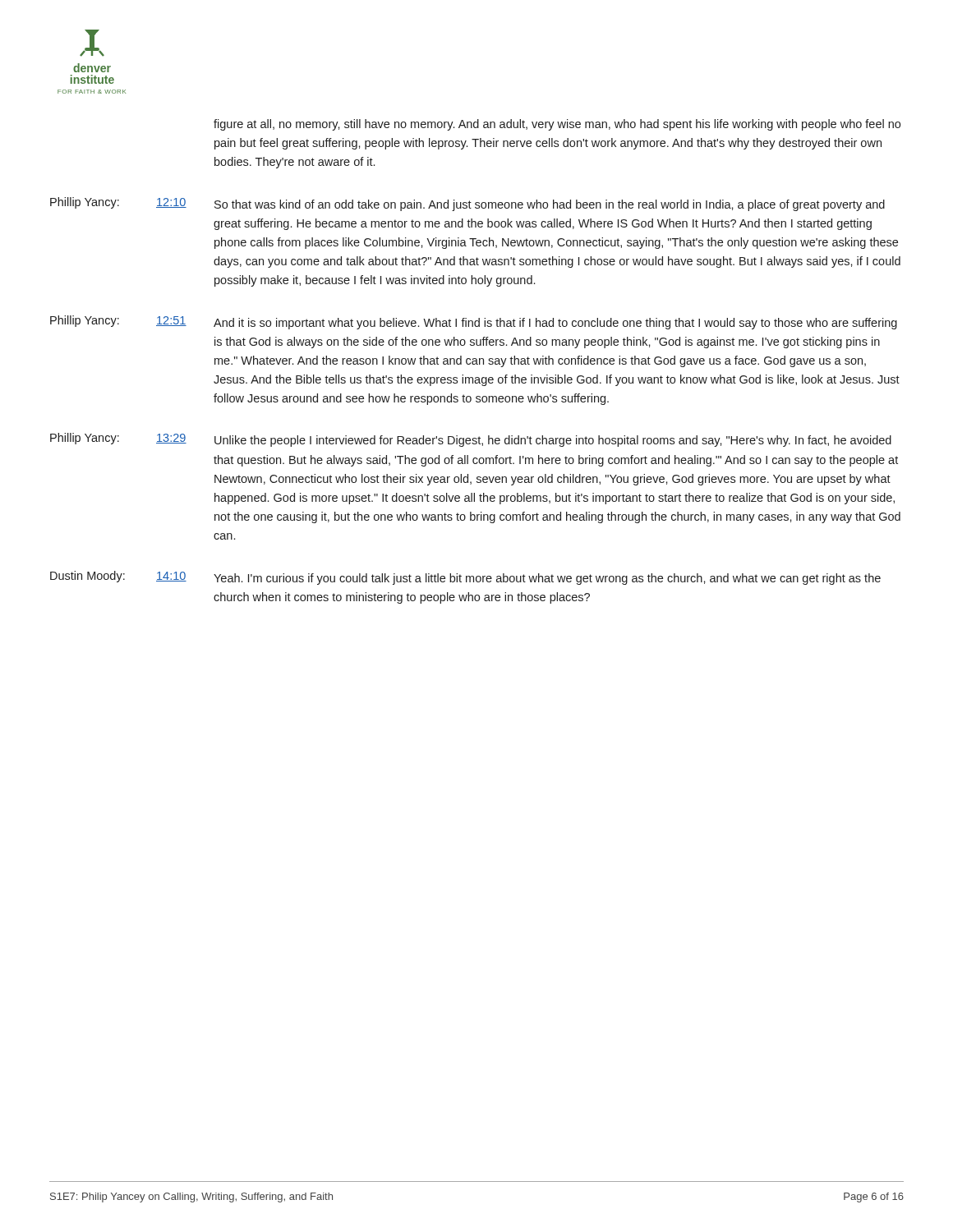Find the region starting "Phillip Yancy: 13:29 Unlike"
953x1232 pixels.
coord(476,489)
